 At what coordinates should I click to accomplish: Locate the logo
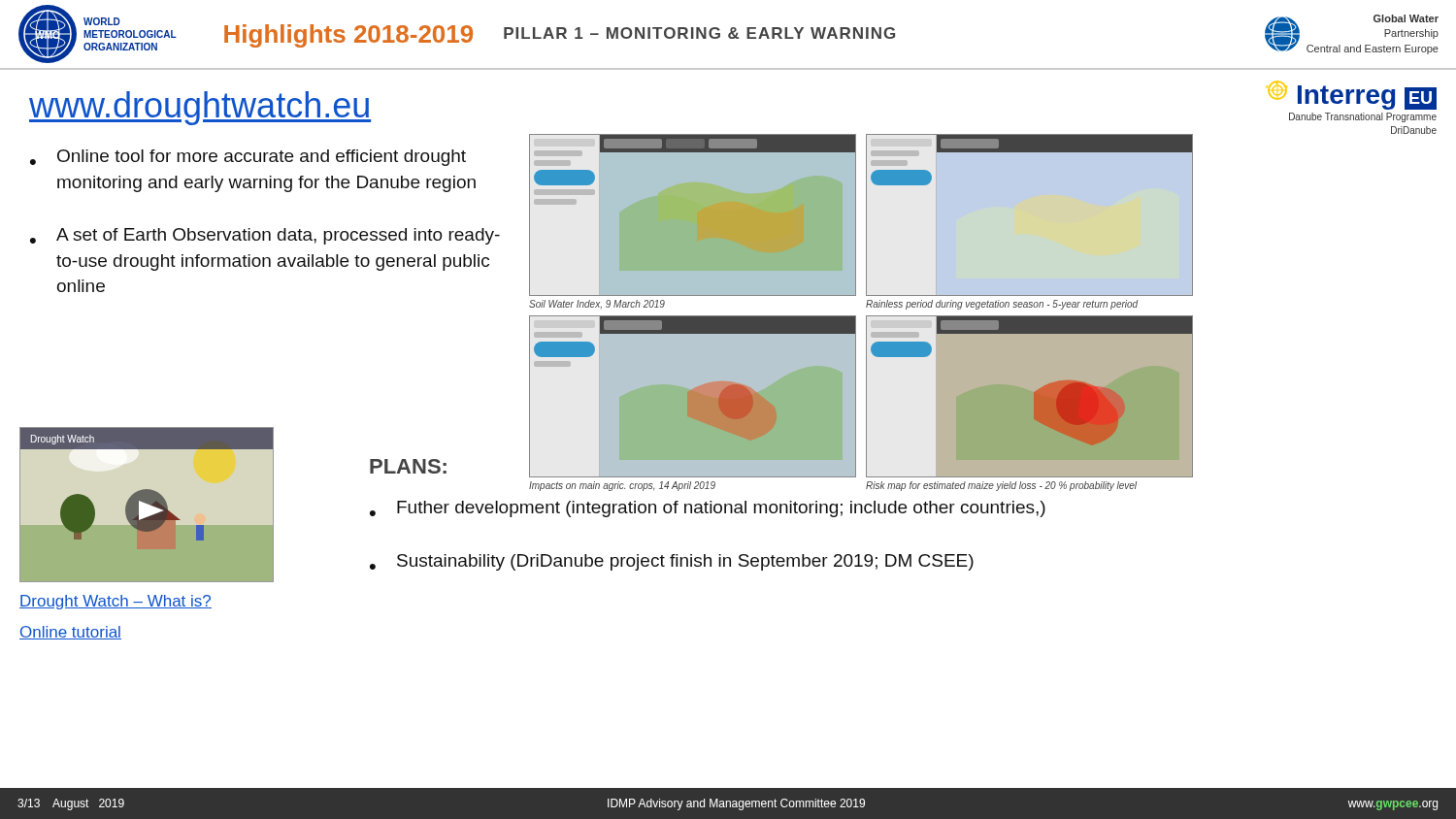(x=1350, y=109)
